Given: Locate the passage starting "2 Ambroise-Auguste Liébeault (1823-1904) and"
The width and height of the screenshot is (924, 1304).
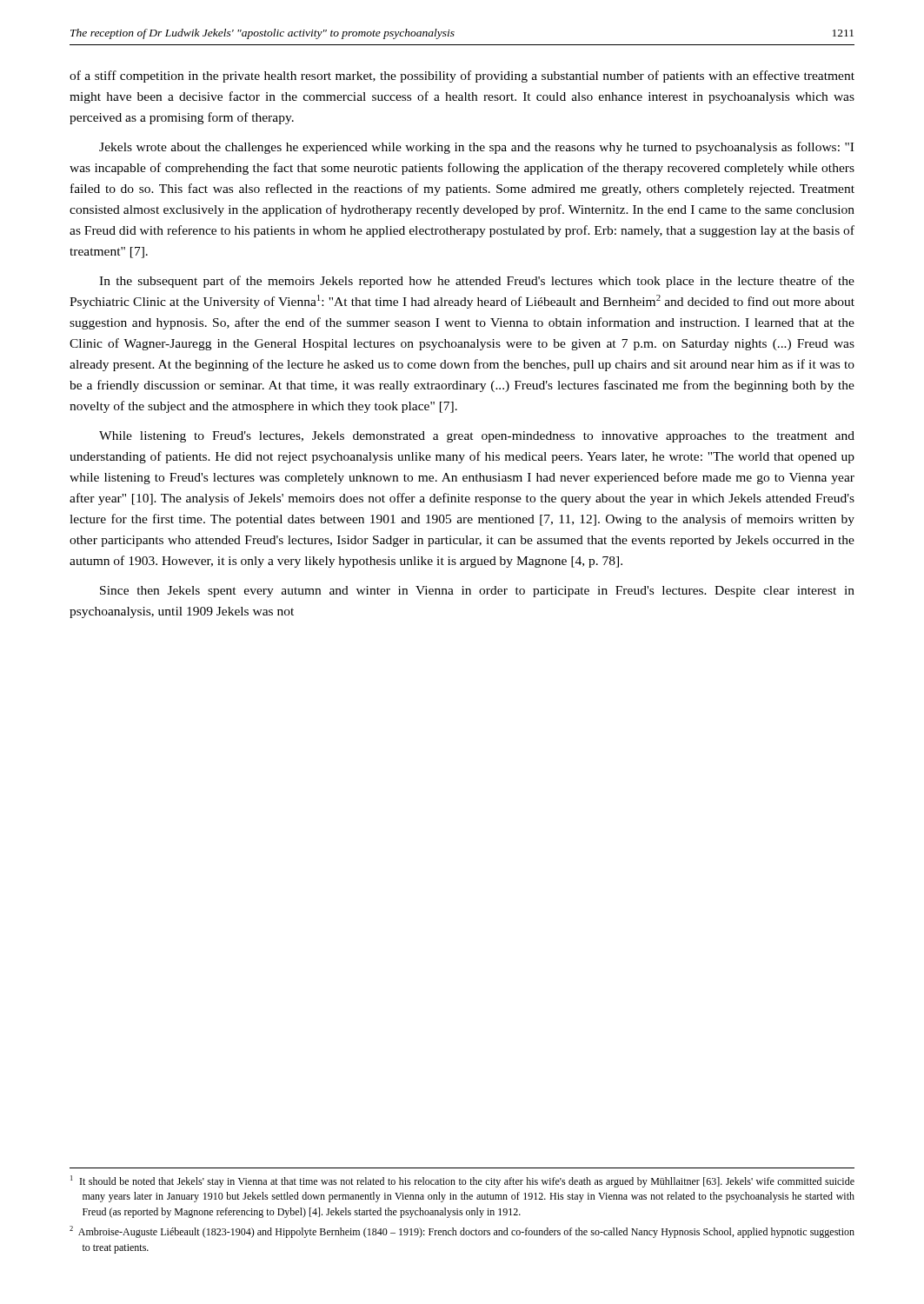Looking at the screenshot, I should pyautogui.click(x=462, y=1239).
